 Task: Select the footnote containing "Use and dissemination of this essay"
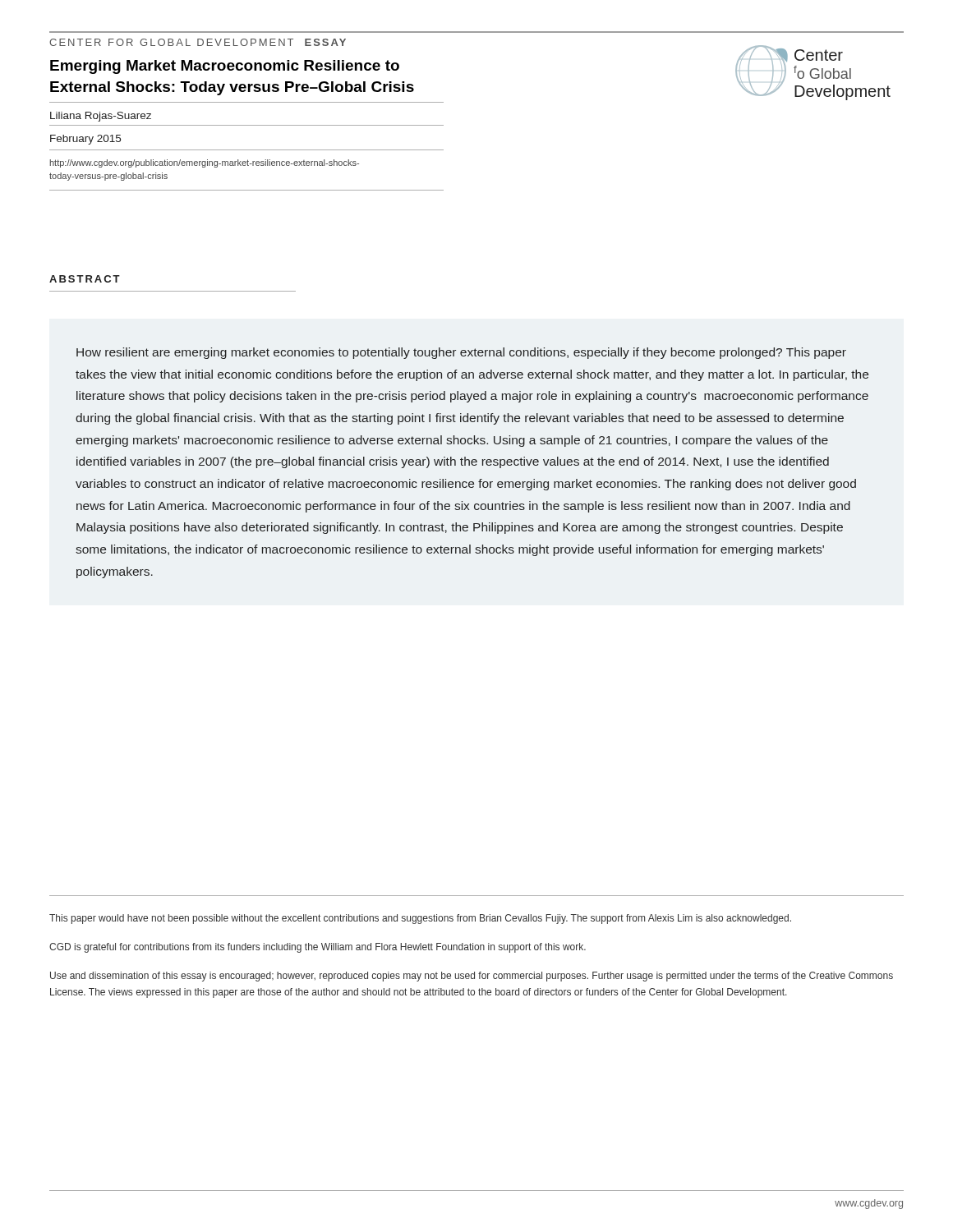tap(471, 984)
